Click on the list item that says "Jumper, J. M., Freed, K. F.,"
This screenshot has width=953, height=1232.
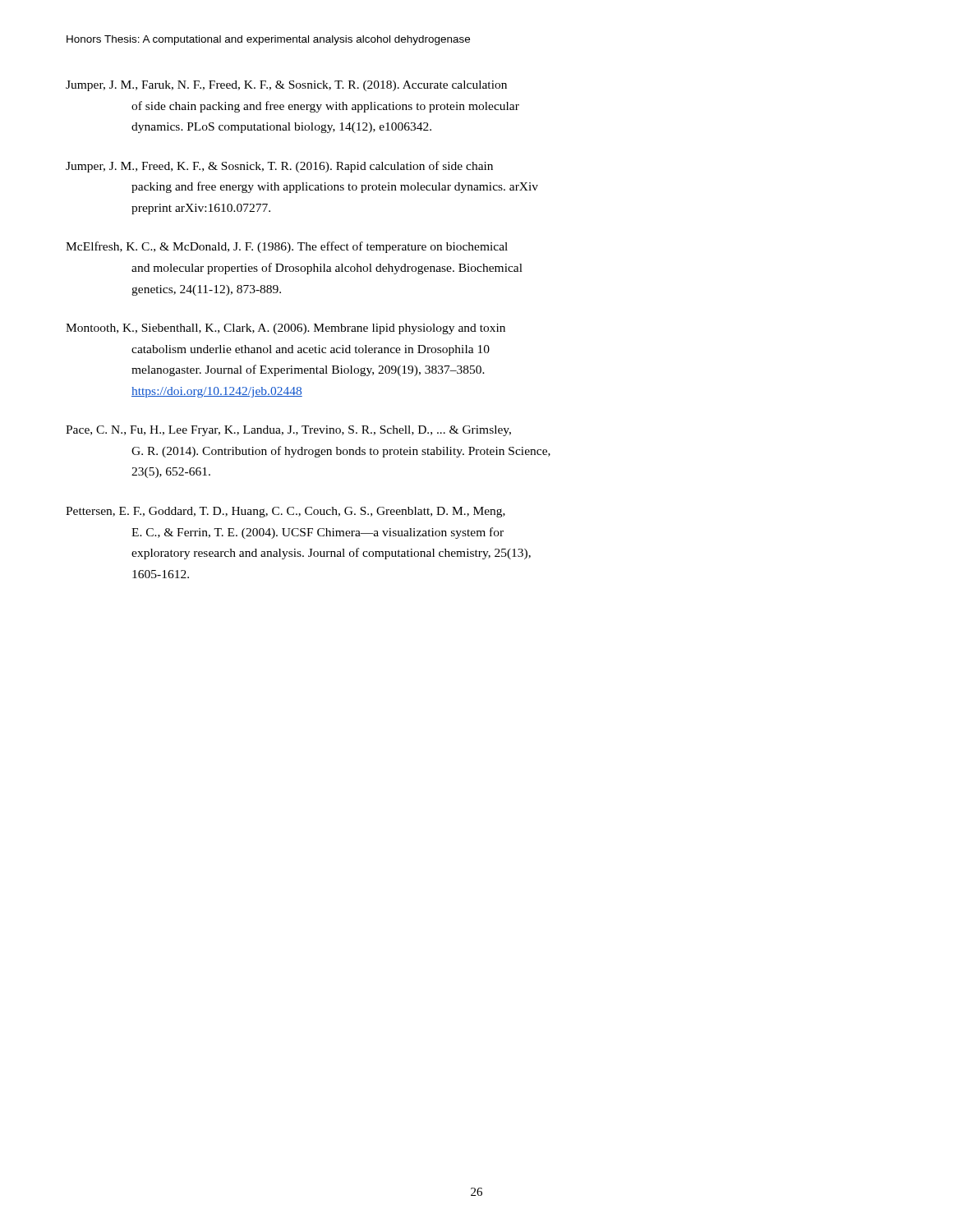pos(302,186)
